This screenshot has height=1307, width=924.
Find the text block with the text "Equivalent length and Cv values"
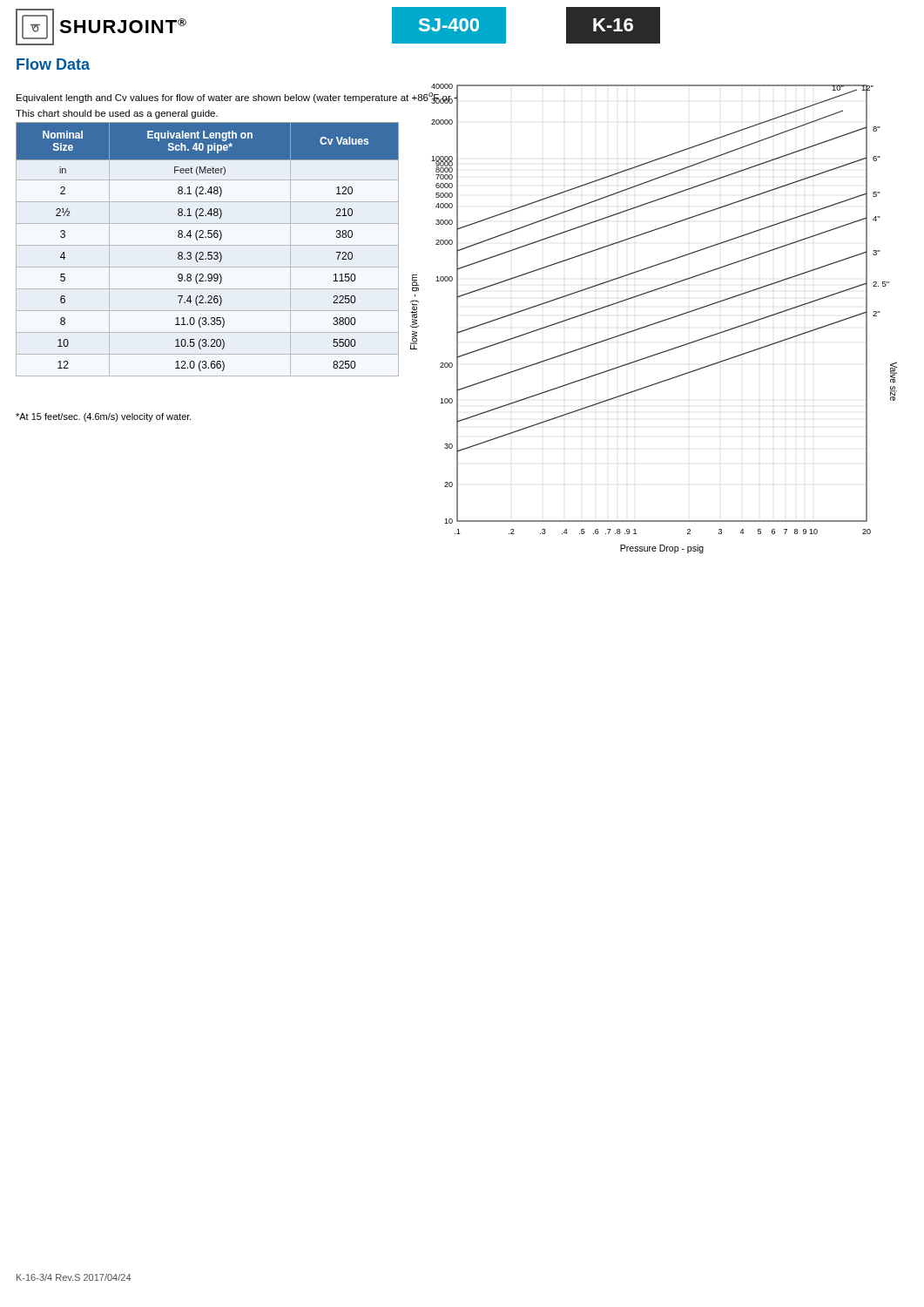[251, 104]
